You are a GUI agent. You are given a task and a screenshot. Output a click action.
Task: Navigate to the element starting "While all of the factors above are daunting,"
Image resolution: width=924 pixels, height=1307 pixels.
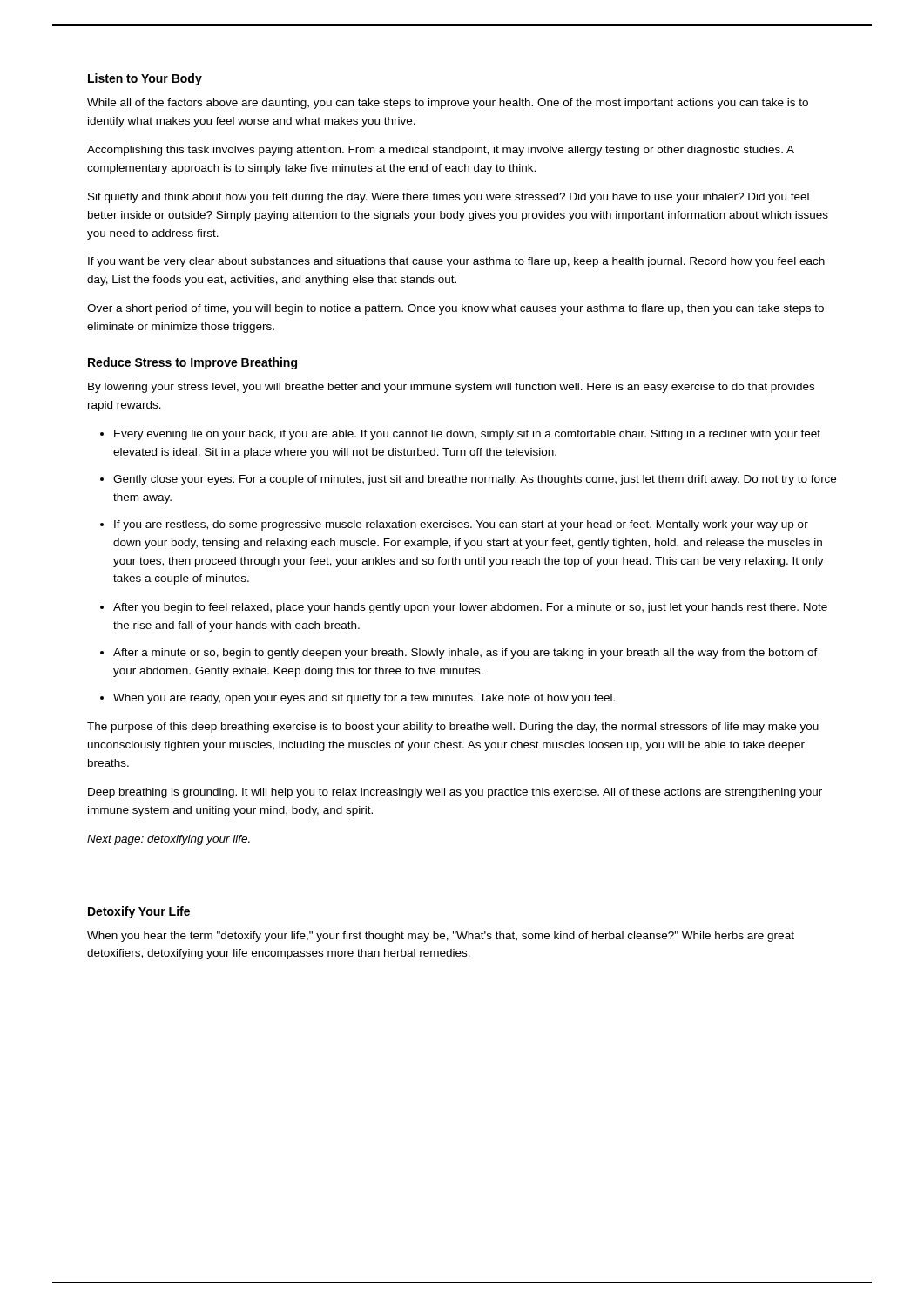click(x=448, y=111)
